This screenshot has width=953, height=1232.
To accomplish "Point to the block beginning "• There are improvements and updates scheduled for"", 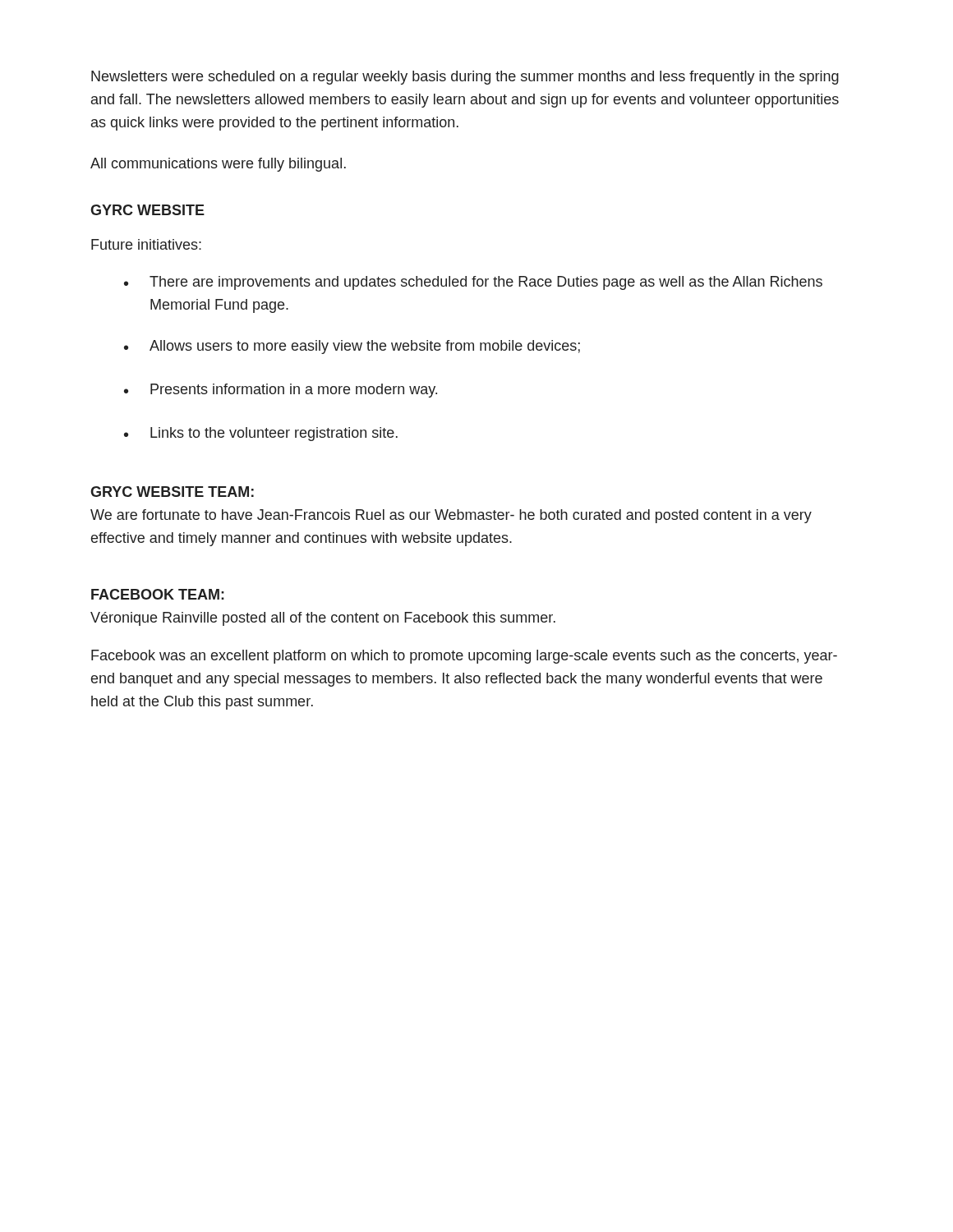I will click(489, 294).
